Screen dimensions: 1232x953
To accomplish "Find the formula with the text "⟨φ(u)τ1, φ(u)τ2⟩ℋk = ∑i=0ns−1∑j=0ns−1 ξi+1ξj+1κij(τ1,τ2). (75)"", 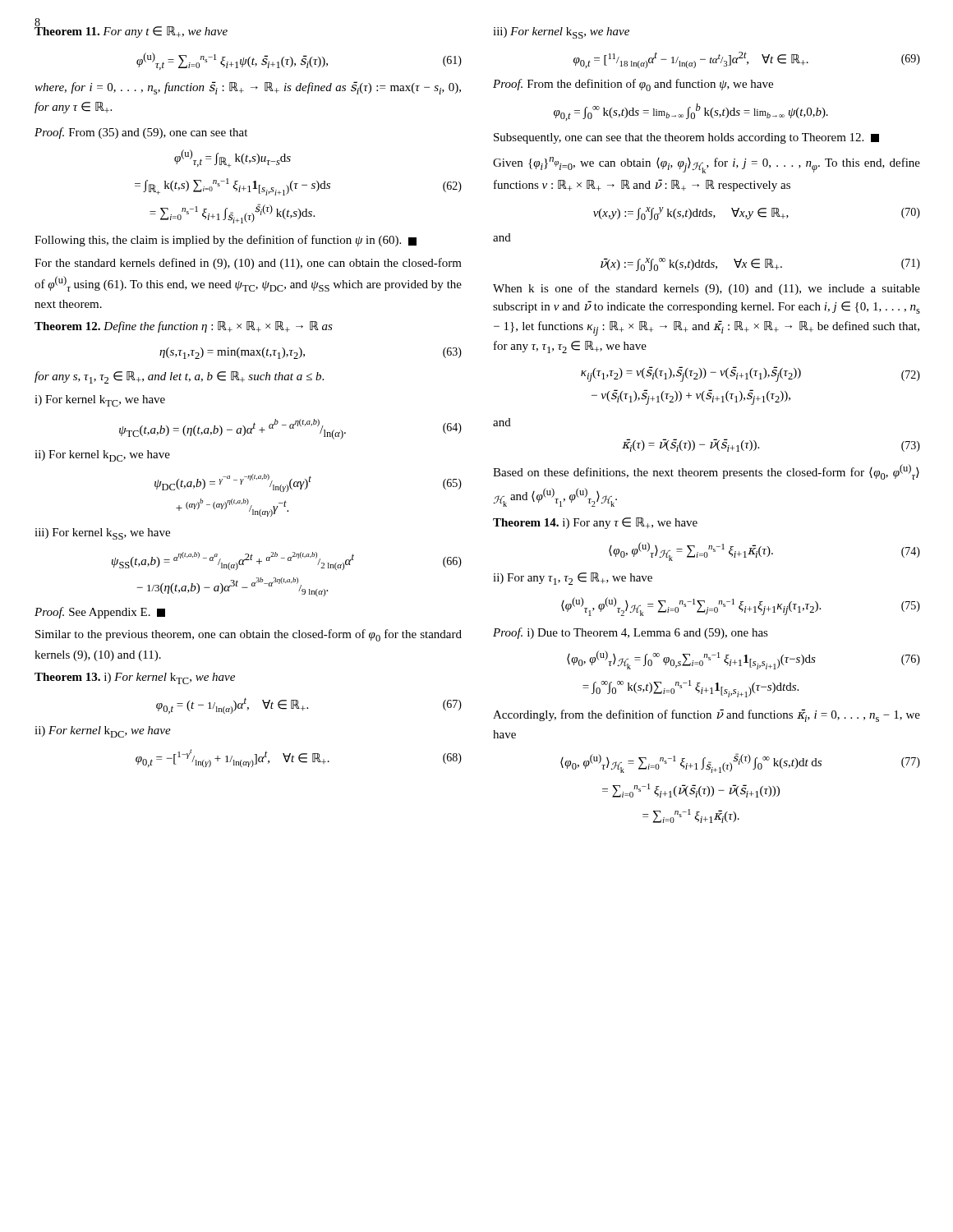I will (707, 607).
